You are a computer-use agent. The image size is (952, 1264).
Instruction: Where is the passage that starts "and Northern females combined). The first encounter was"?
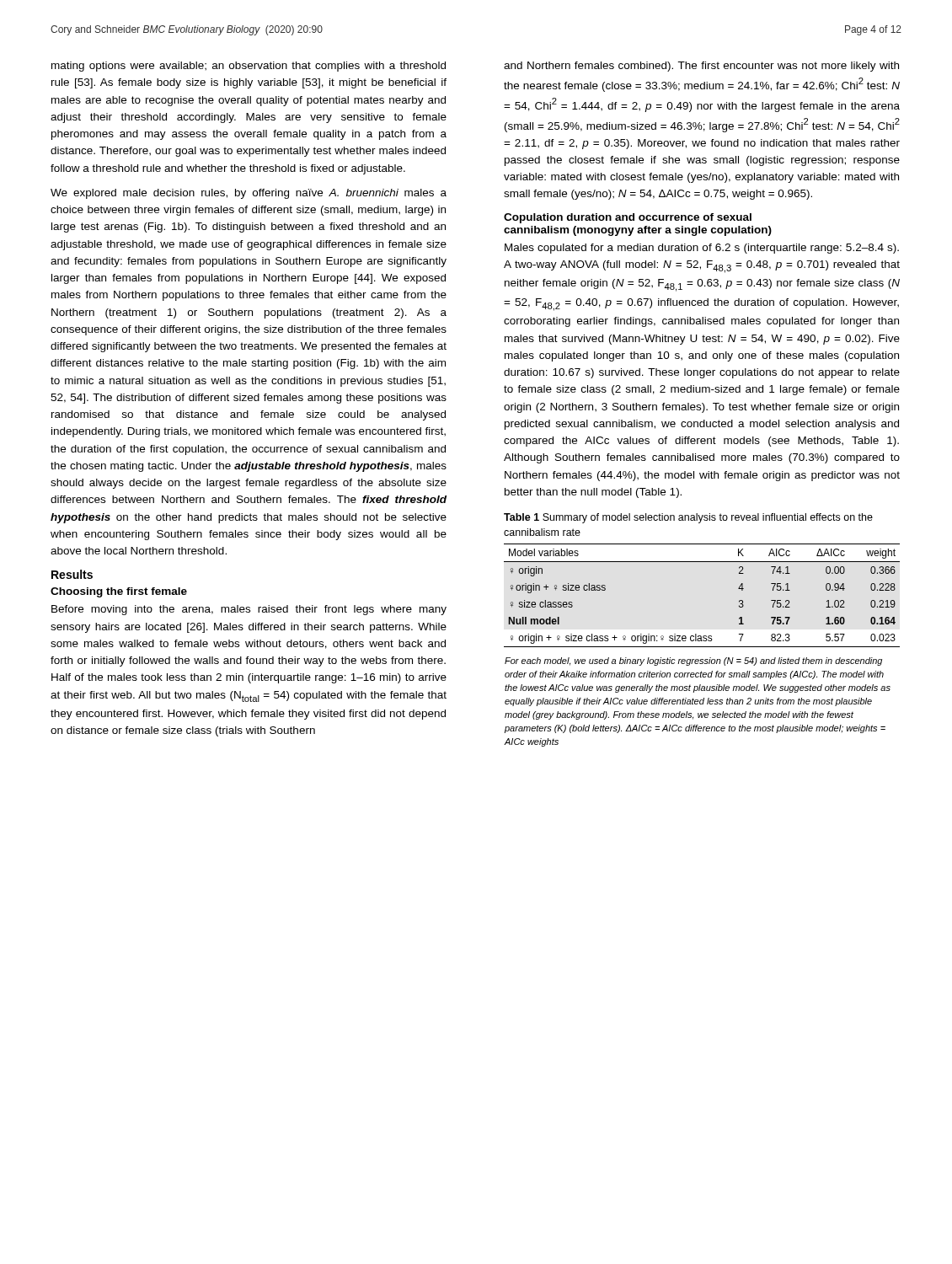(x=702, y=130)
